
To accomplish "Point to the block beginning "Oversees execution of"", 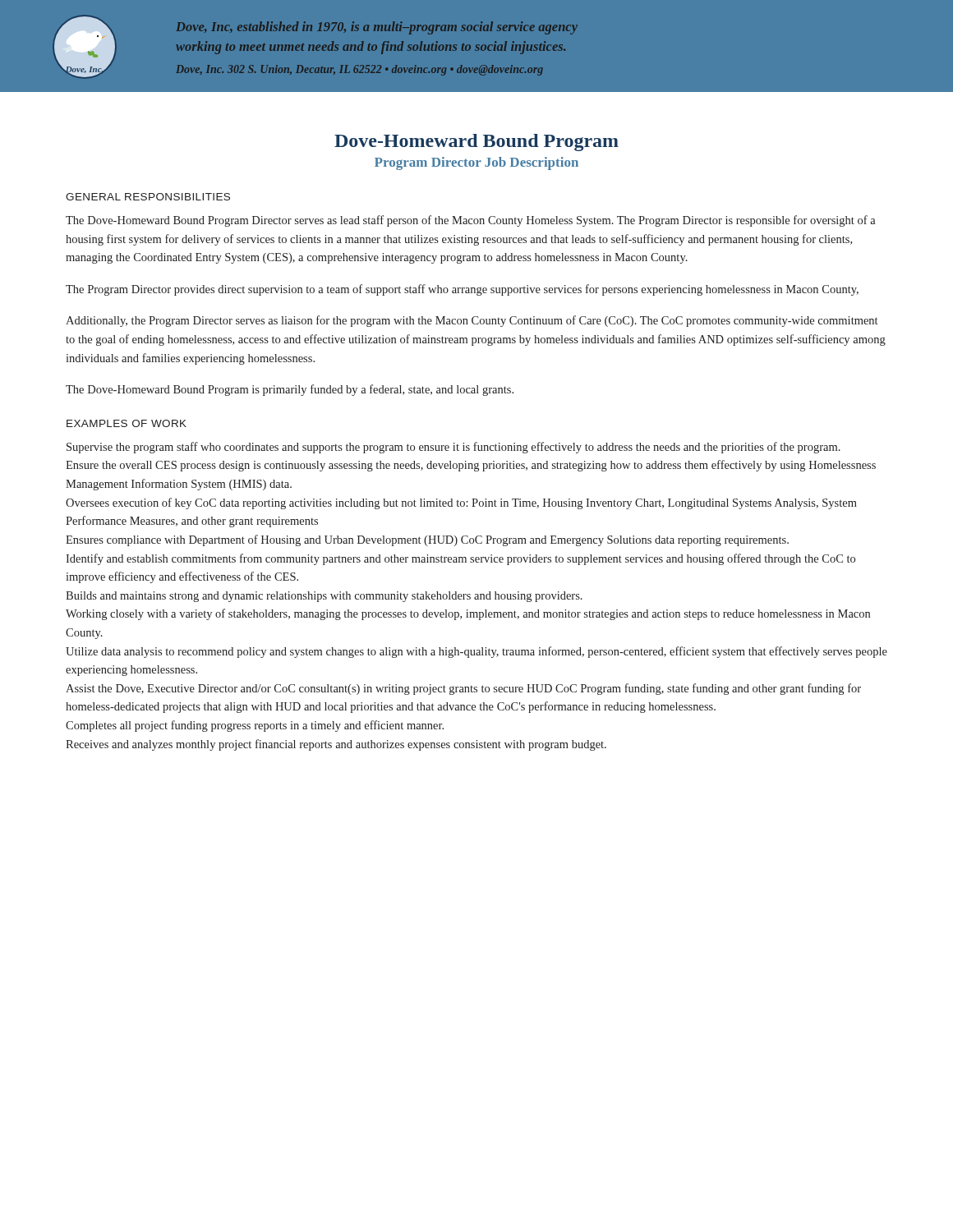I will point(461,512).
